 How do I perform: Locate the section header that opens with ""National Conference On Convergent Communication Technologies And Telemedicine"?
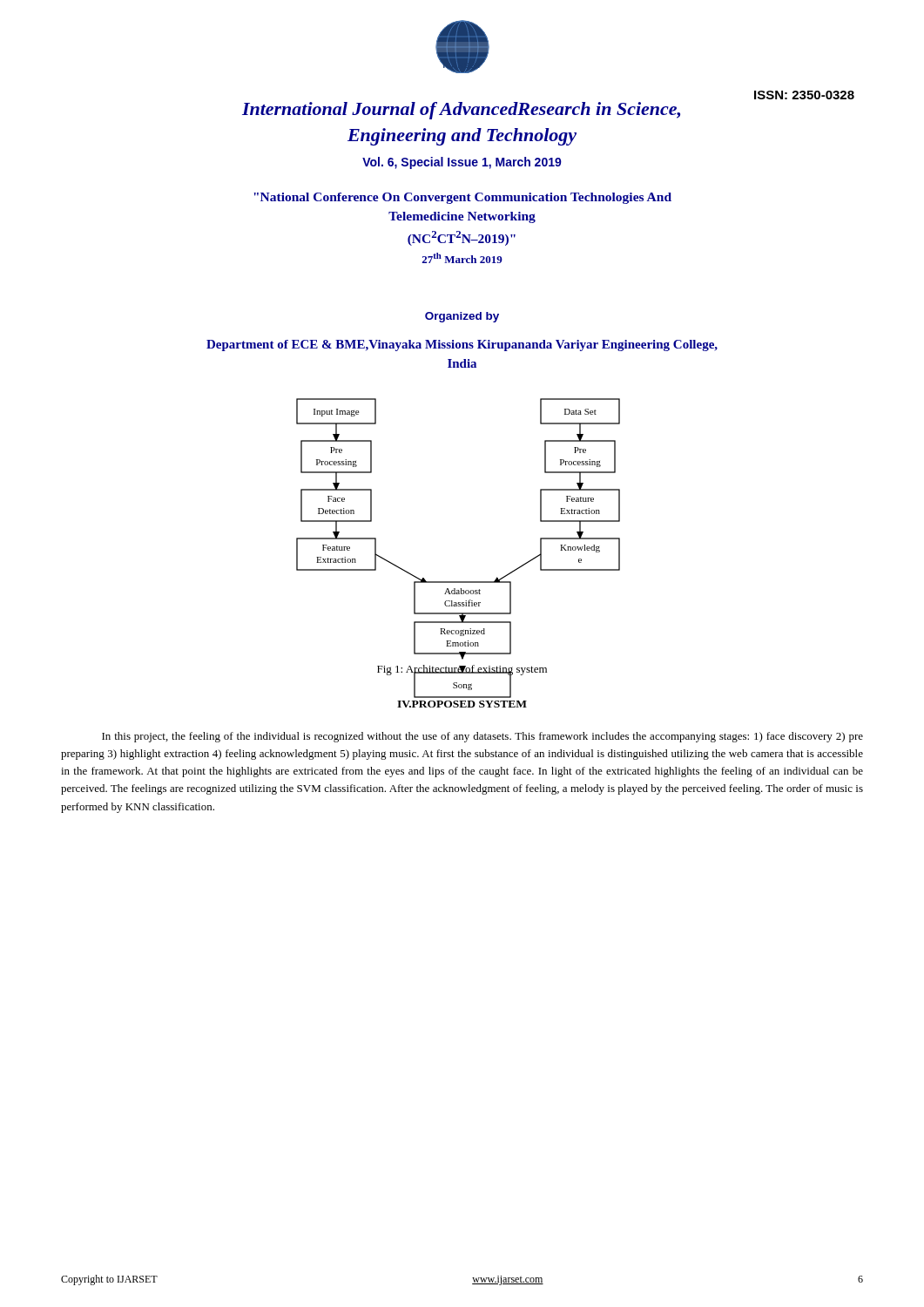[x=462, y=227]
